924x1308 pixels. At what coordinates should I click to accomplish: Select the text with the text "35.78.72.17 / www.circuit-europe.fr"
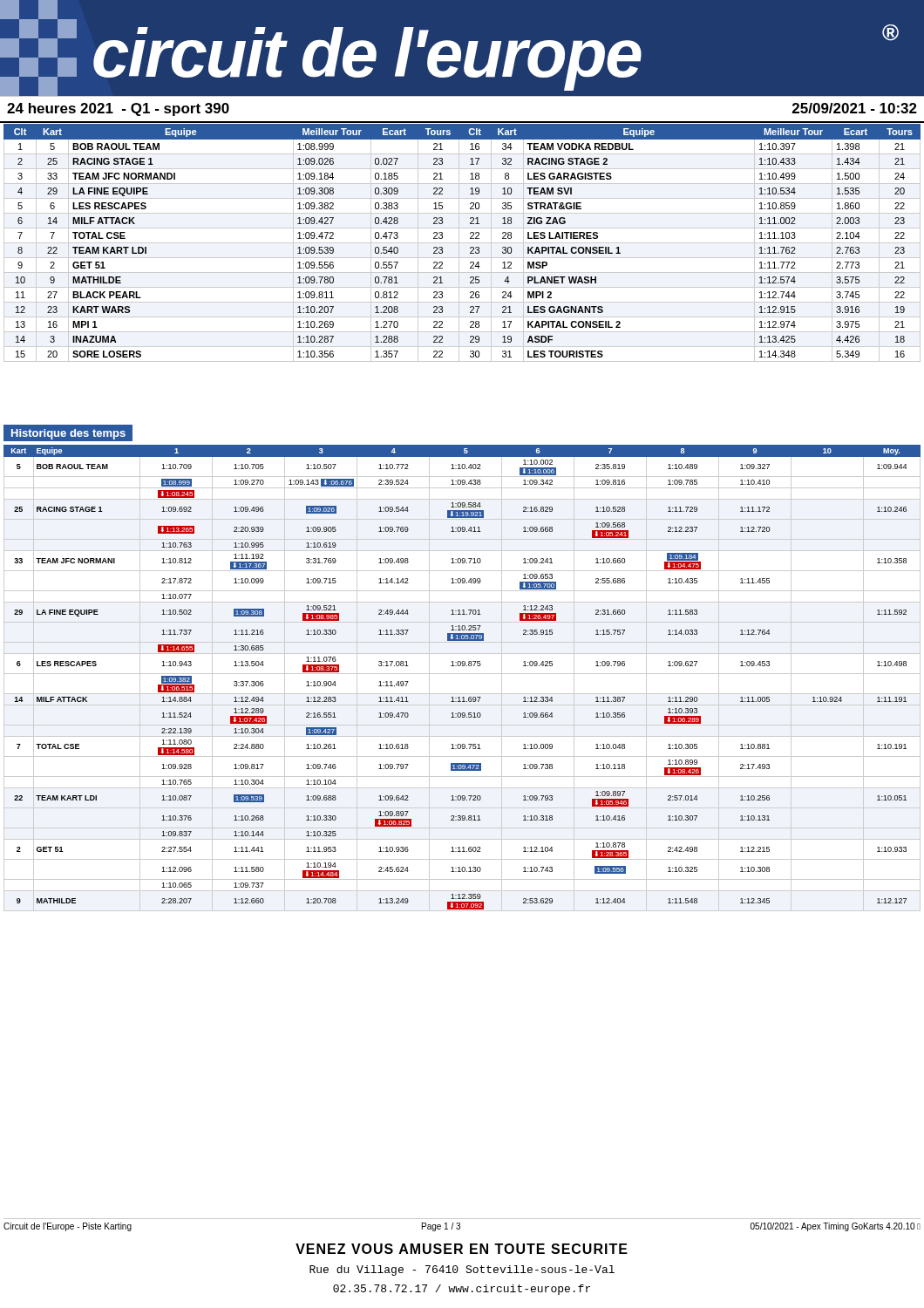coord(462,1289)
